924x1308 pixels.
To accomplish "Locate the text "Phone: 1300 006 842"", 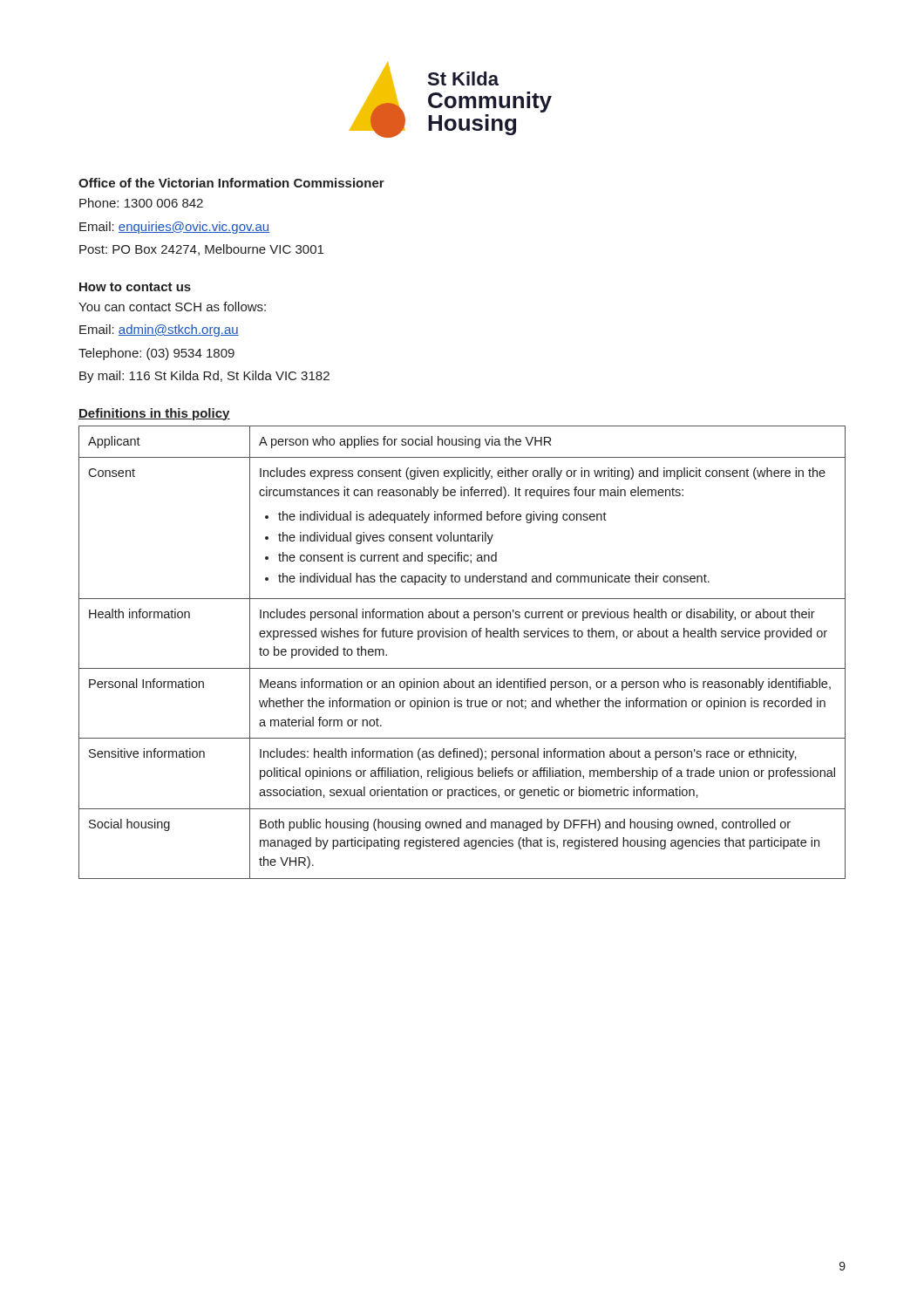I will (x=141, y=203).
